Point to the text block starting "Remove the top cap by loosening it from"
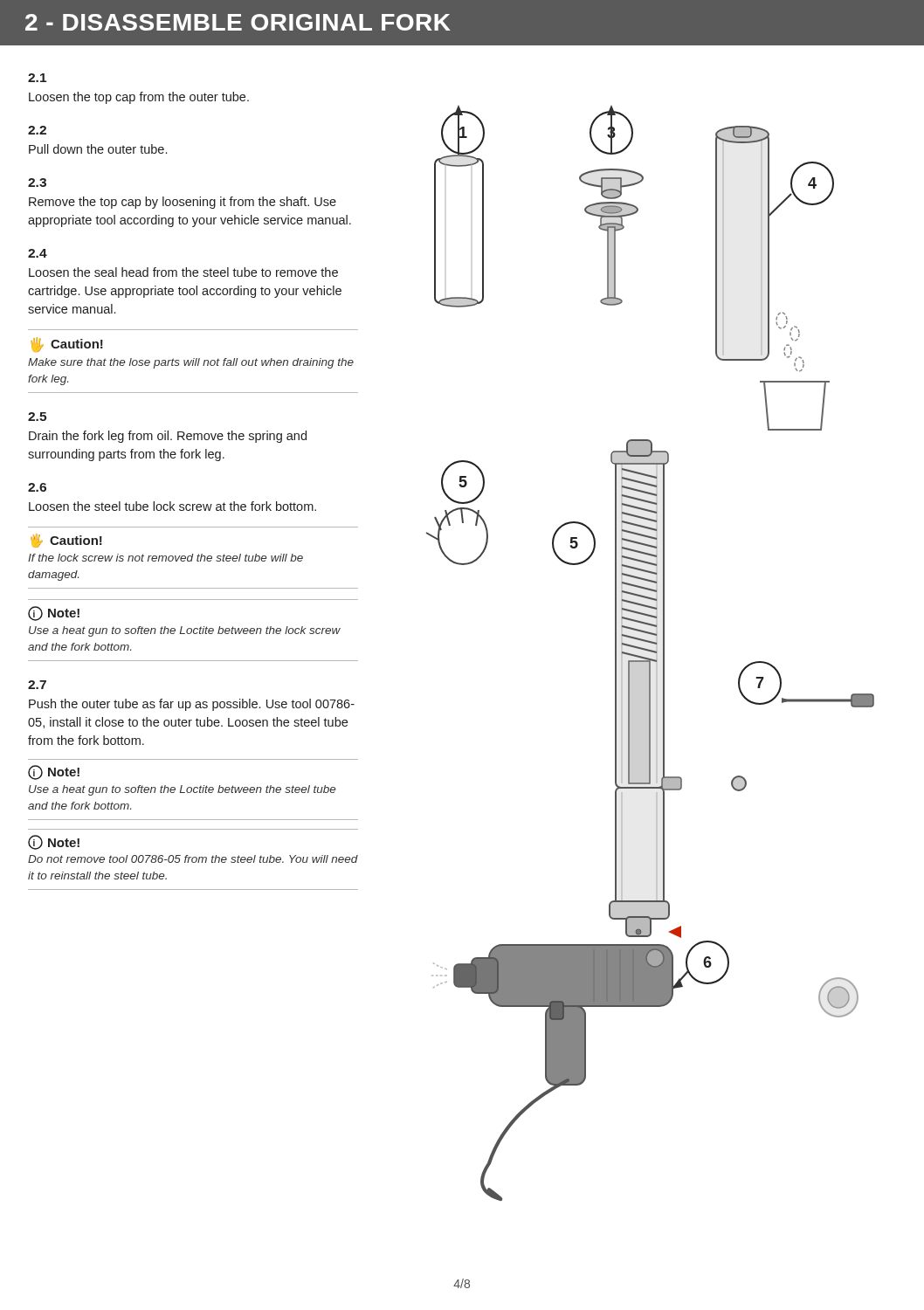The width and height of the screenshot is (924, 1310). click(x=190, y=211)
